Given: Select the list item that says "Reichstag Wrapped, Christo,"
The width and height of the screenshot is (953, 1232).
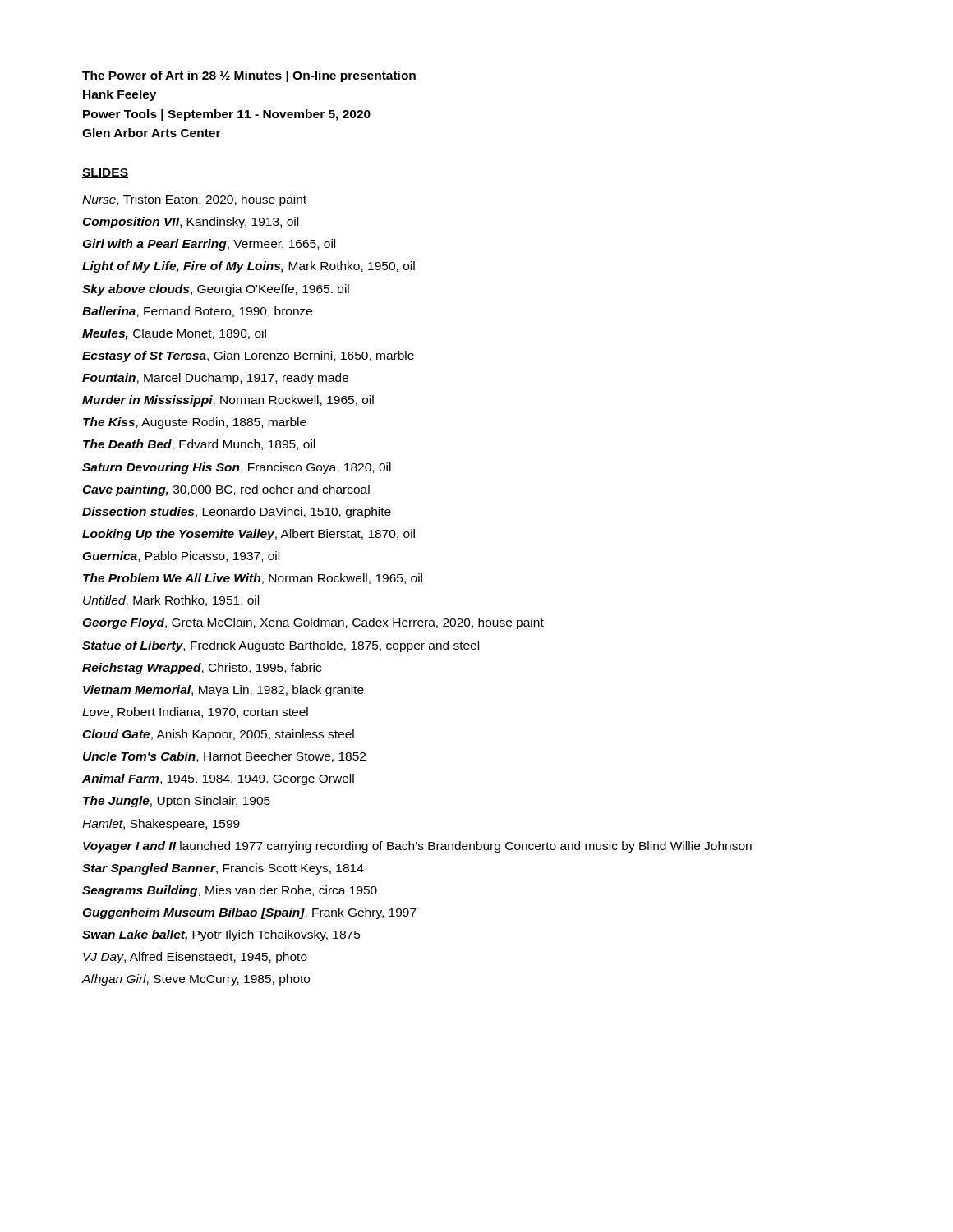Looking at the screenshot, I should pyautogui.click(x=202, y=669).
